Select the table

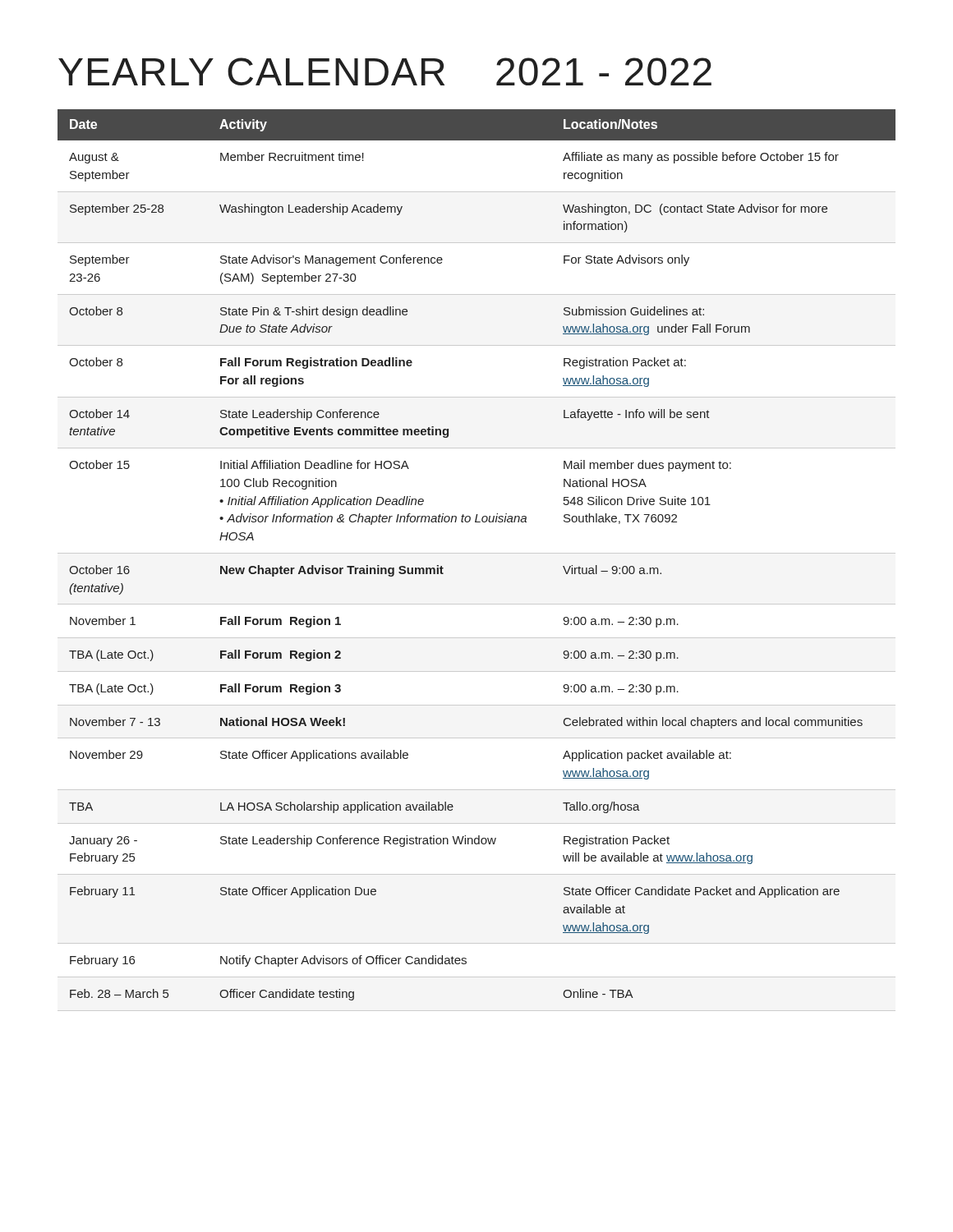pos(476,560)
